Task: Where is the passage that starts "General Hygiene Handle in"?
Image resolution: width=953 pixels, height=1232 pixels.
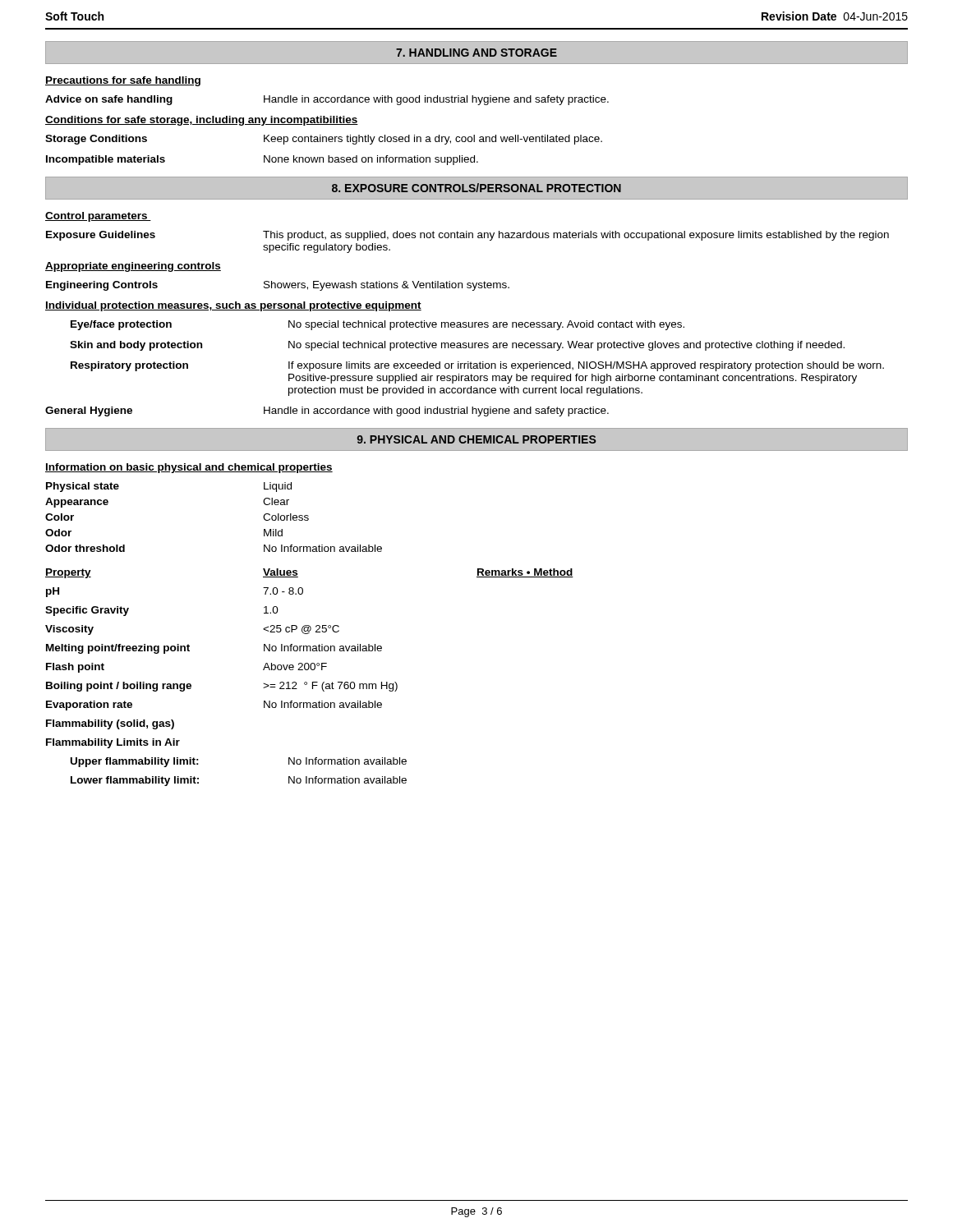Action: coord(476,410)
